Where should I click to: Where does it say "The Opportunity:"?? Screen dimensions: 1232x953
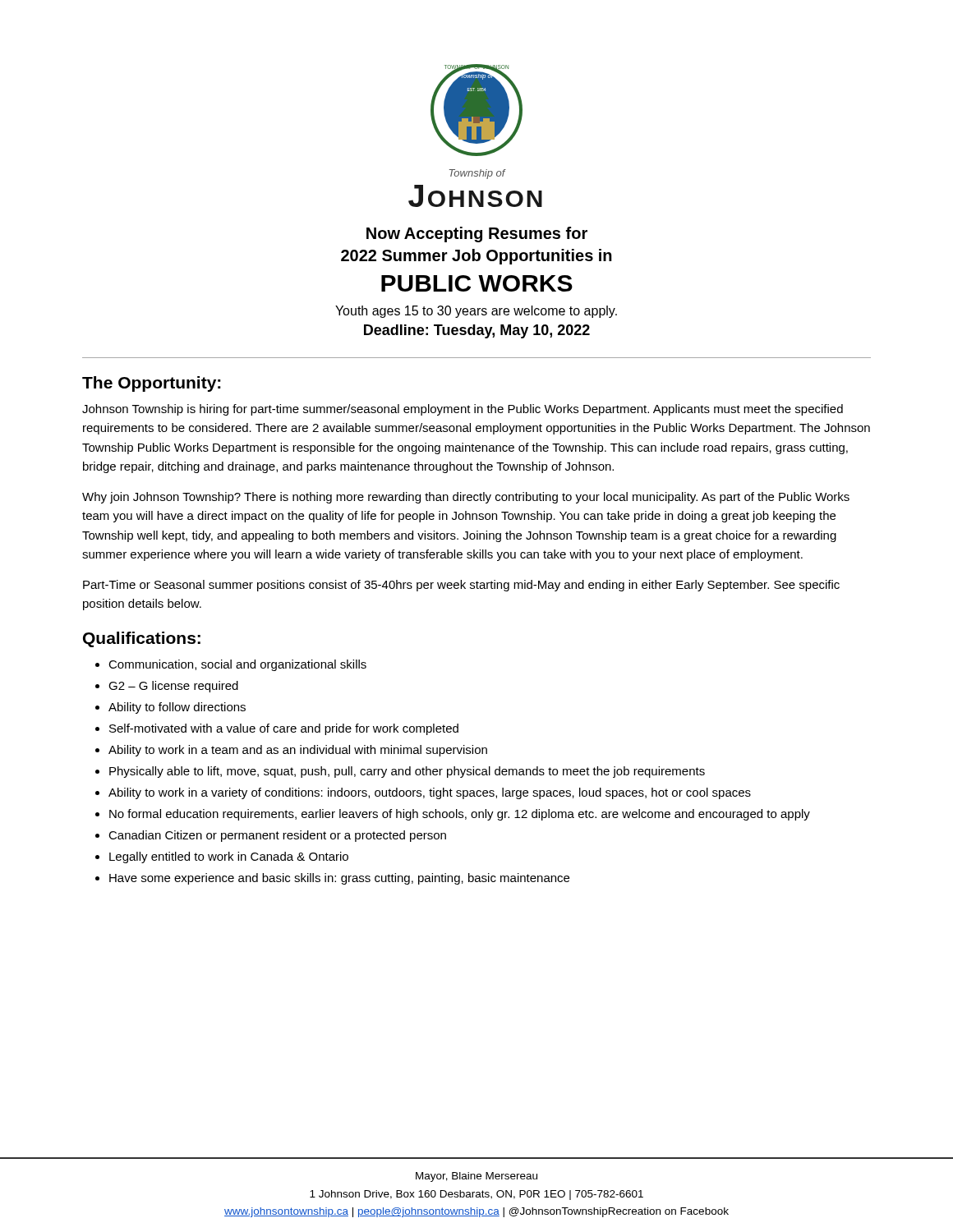[152, 382]
